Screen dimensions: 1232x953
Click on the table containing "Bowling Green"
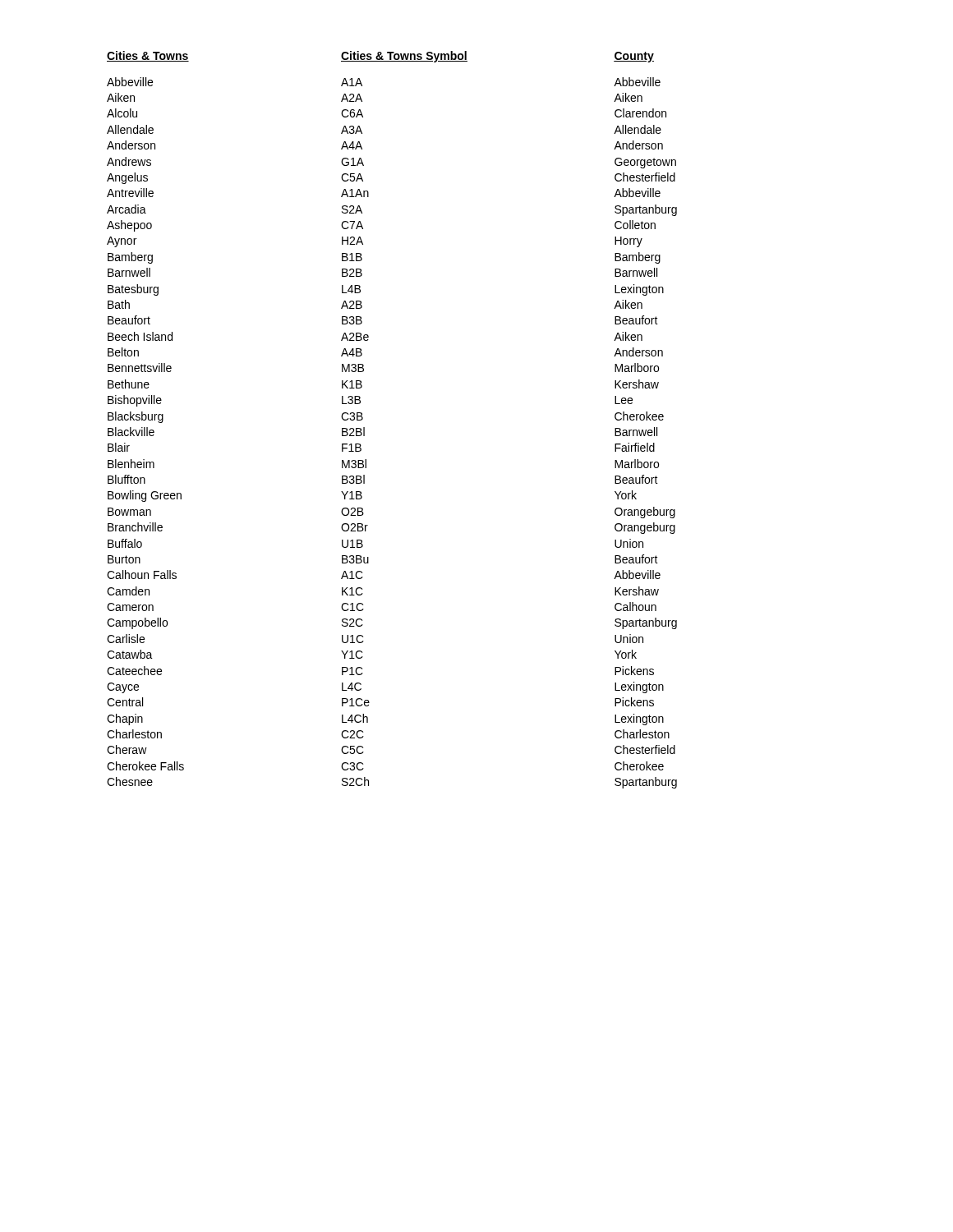(497, 420)
